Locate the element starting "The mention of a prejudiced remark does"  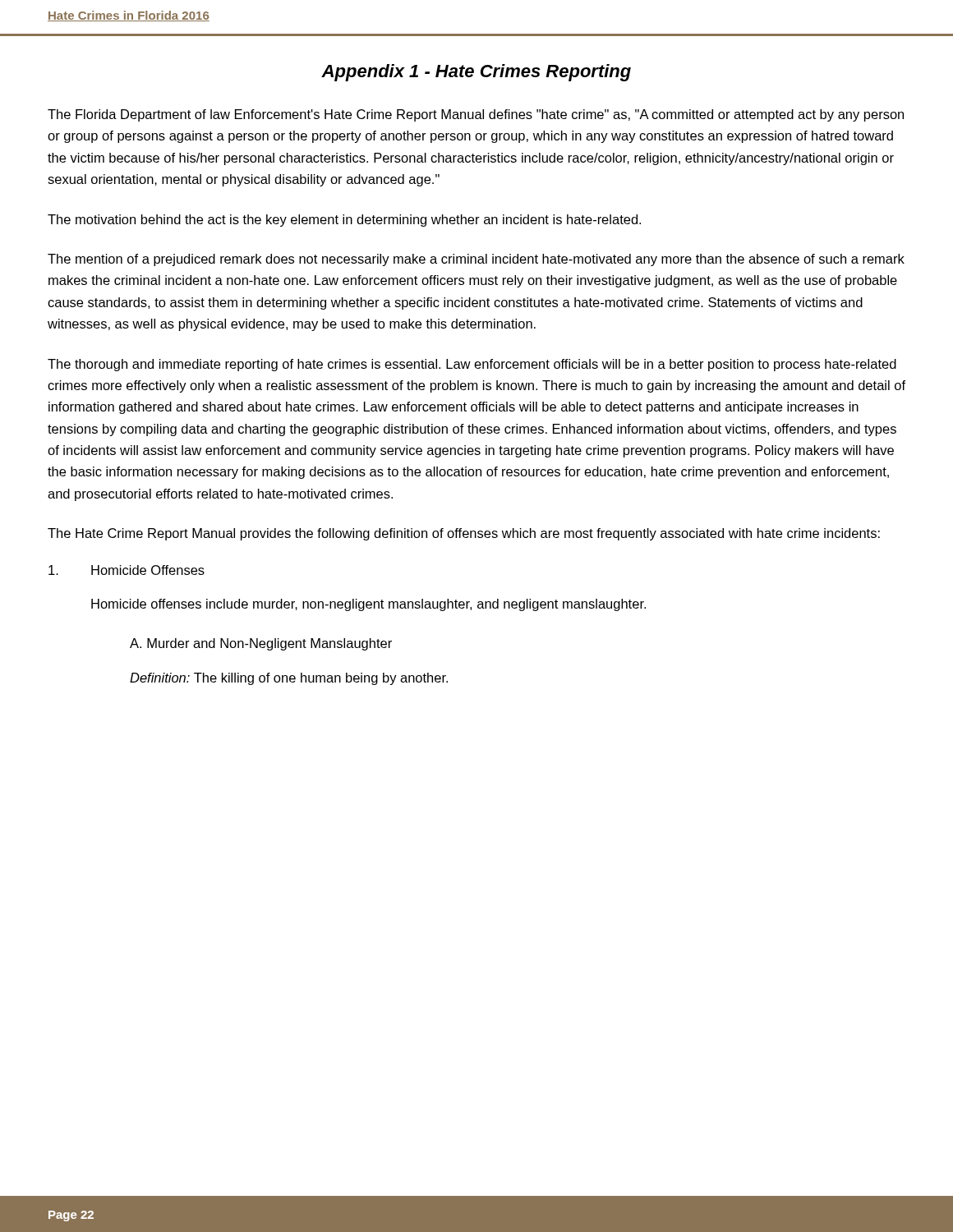coord(476,291)
